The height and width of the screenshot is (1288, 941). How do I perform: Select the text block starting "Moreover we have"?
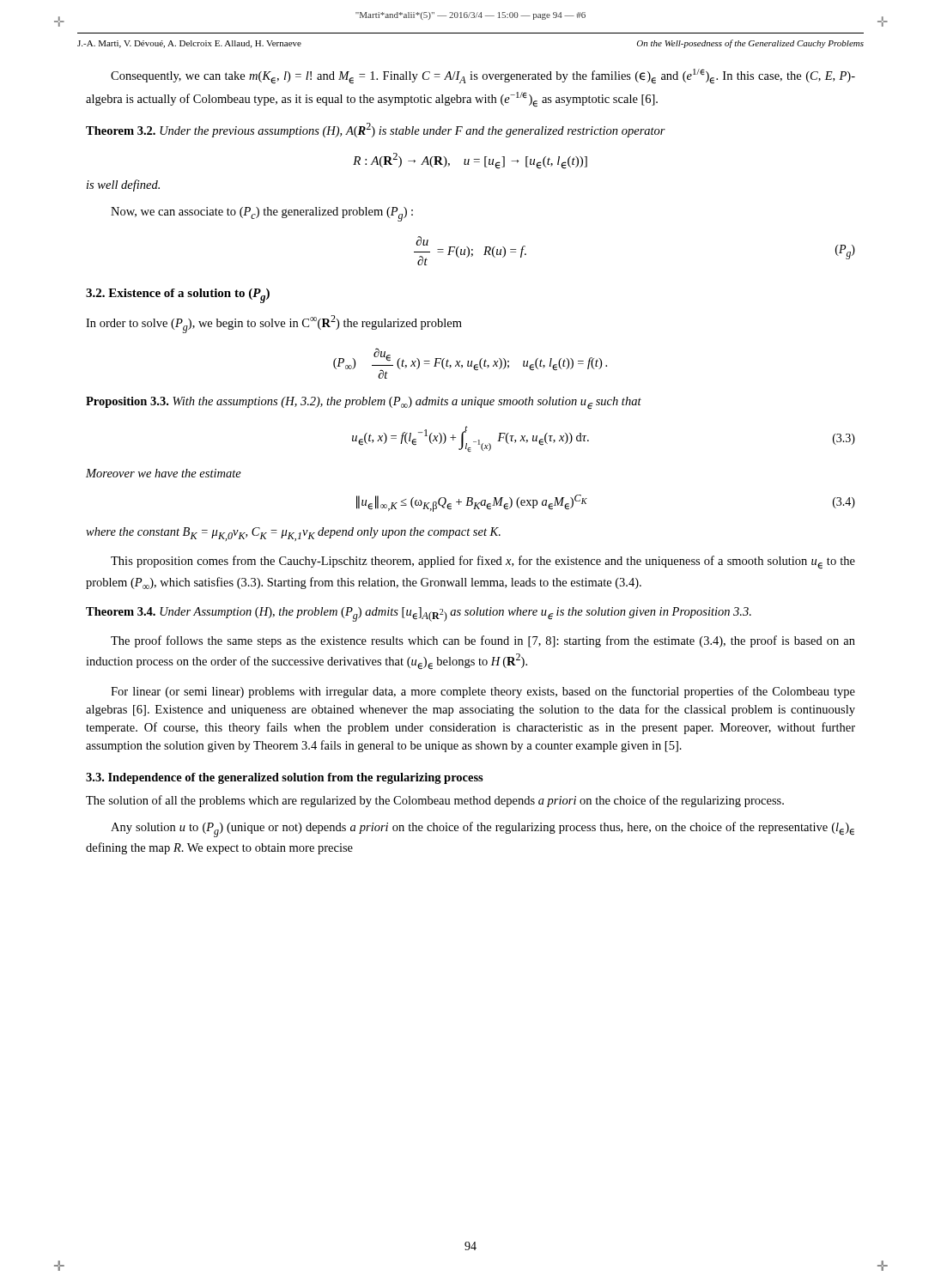point(164,473)
